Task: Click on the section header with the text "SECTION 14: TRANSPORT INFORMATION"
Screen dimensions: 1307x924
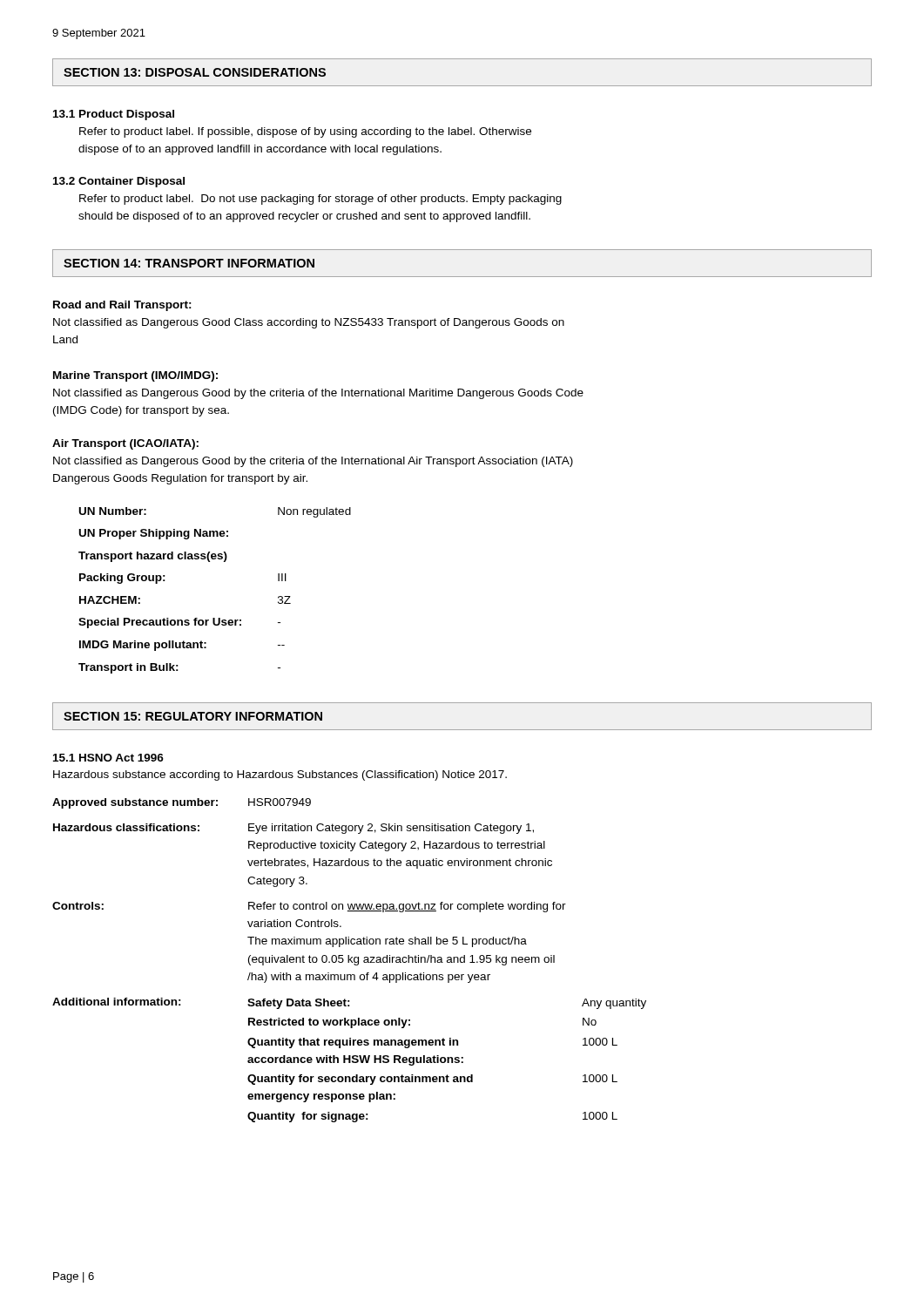Action: point(189,263)
